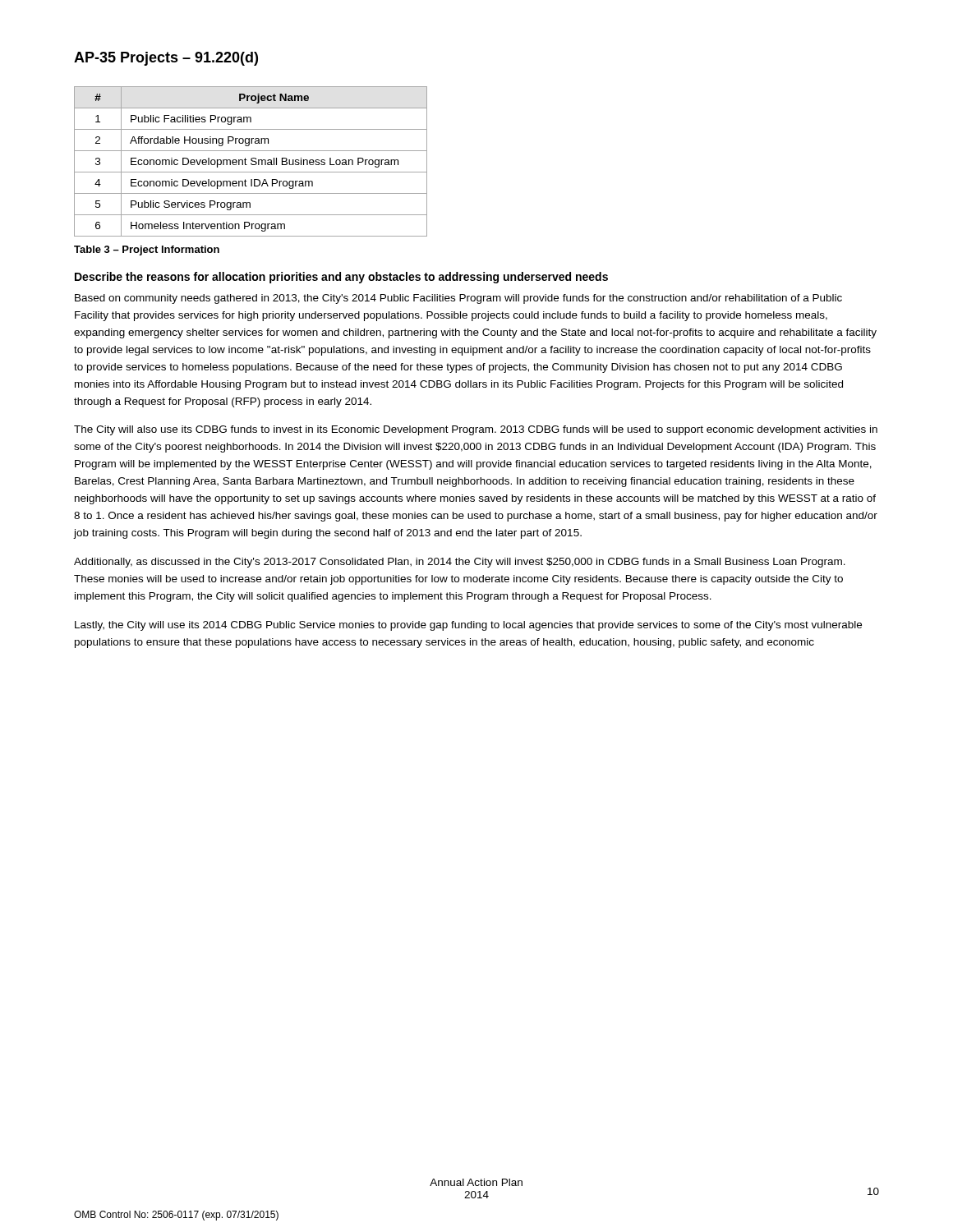953x1232 pixels.
Task: Locate the text "AP-35 Projects – 91.220(d)"
Action: coord(166,57)
